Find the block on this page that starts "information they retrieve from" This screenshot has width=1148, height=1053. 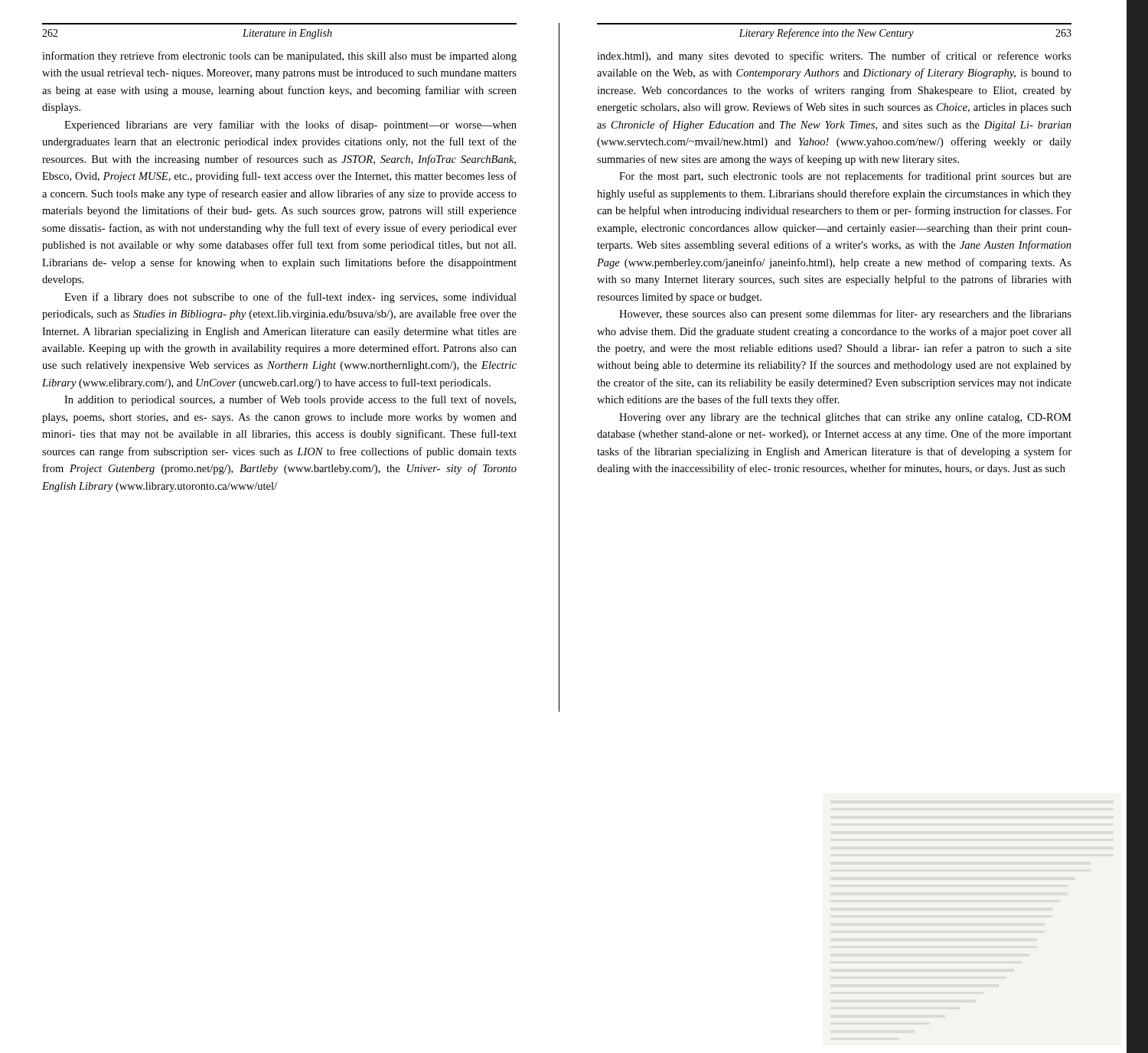[279, 271]
